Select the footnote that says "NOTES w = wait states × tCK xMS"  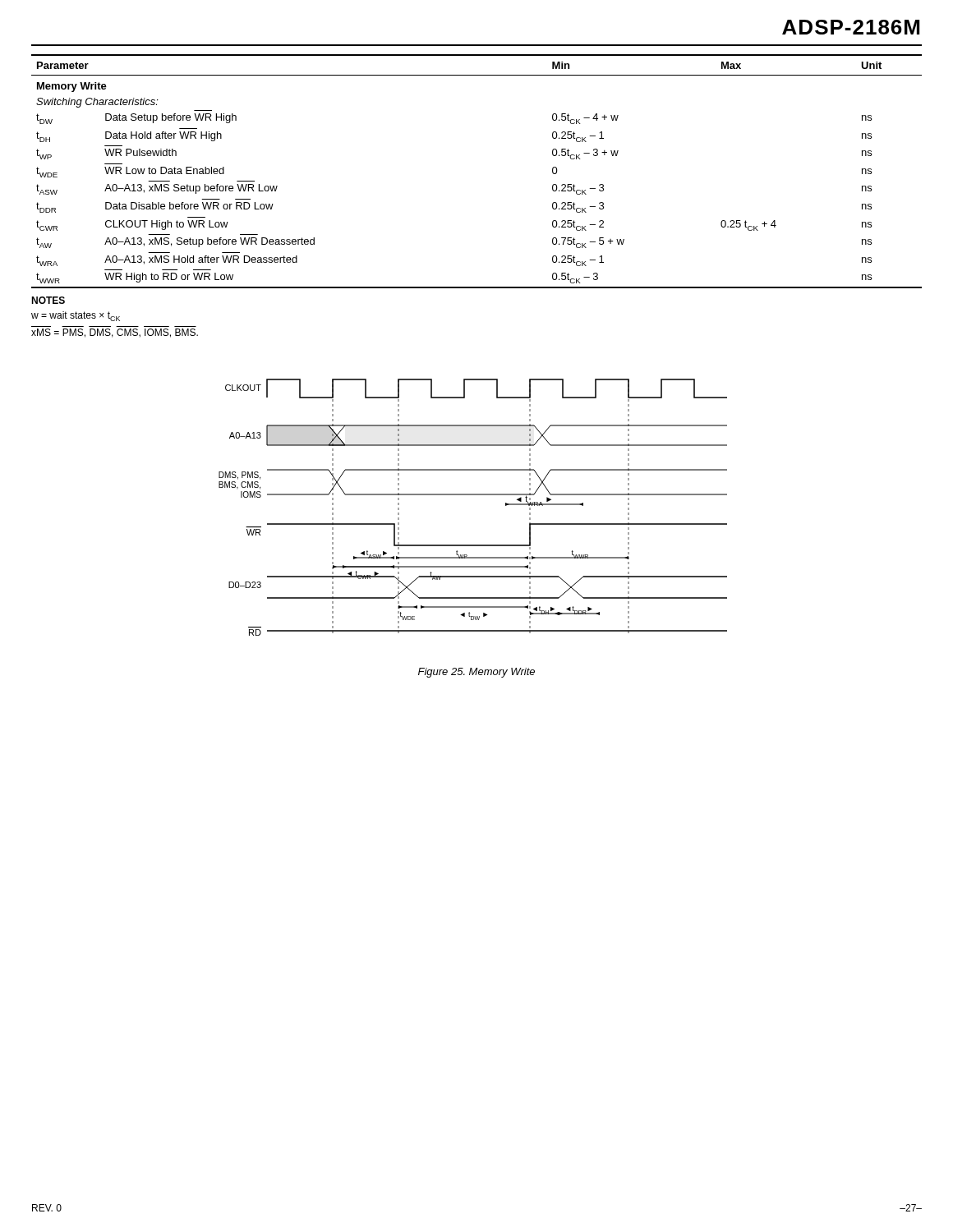tap(115, 317)
